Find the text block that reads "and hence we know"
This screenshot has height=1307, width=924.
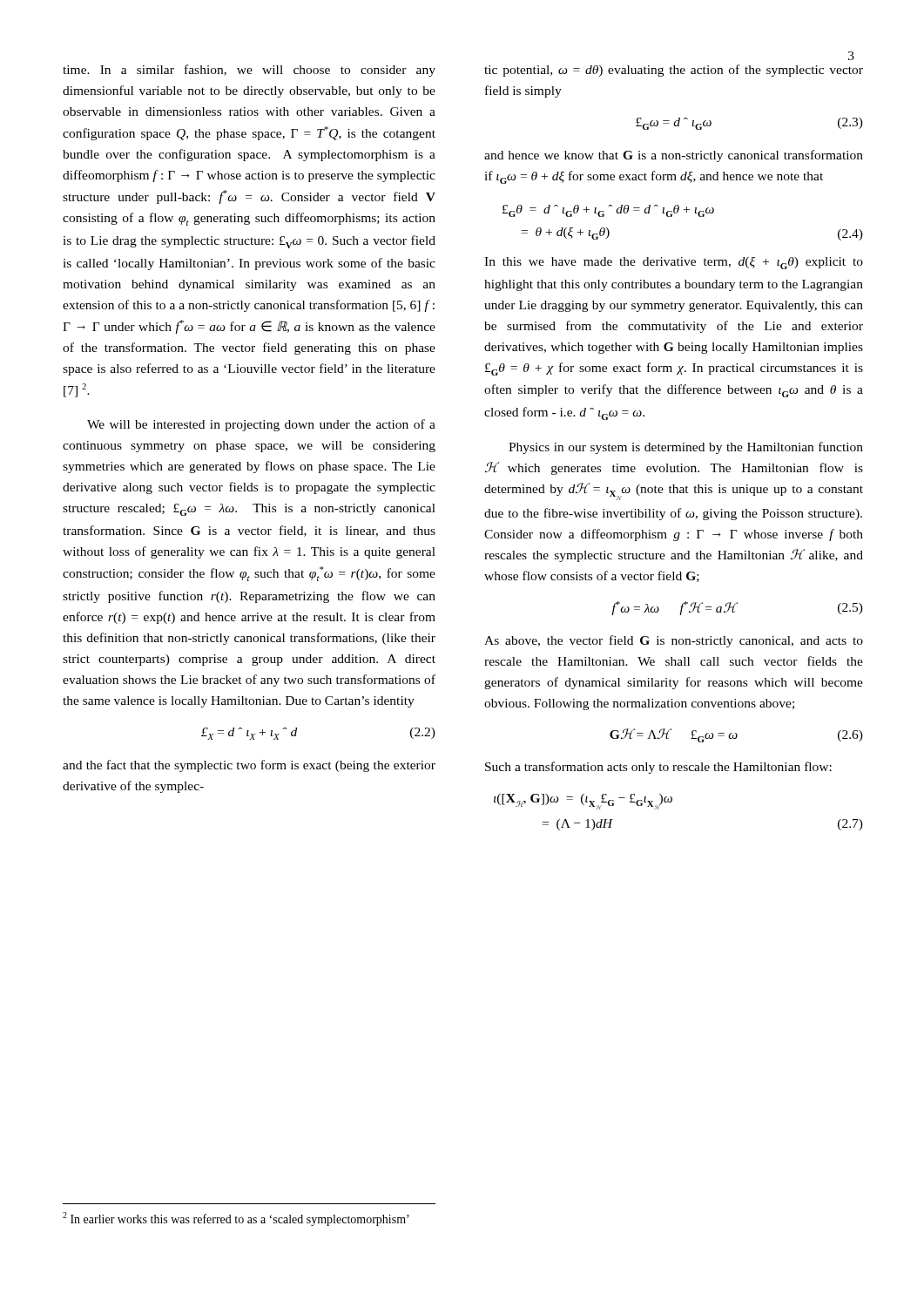click(x=674, y=166)
